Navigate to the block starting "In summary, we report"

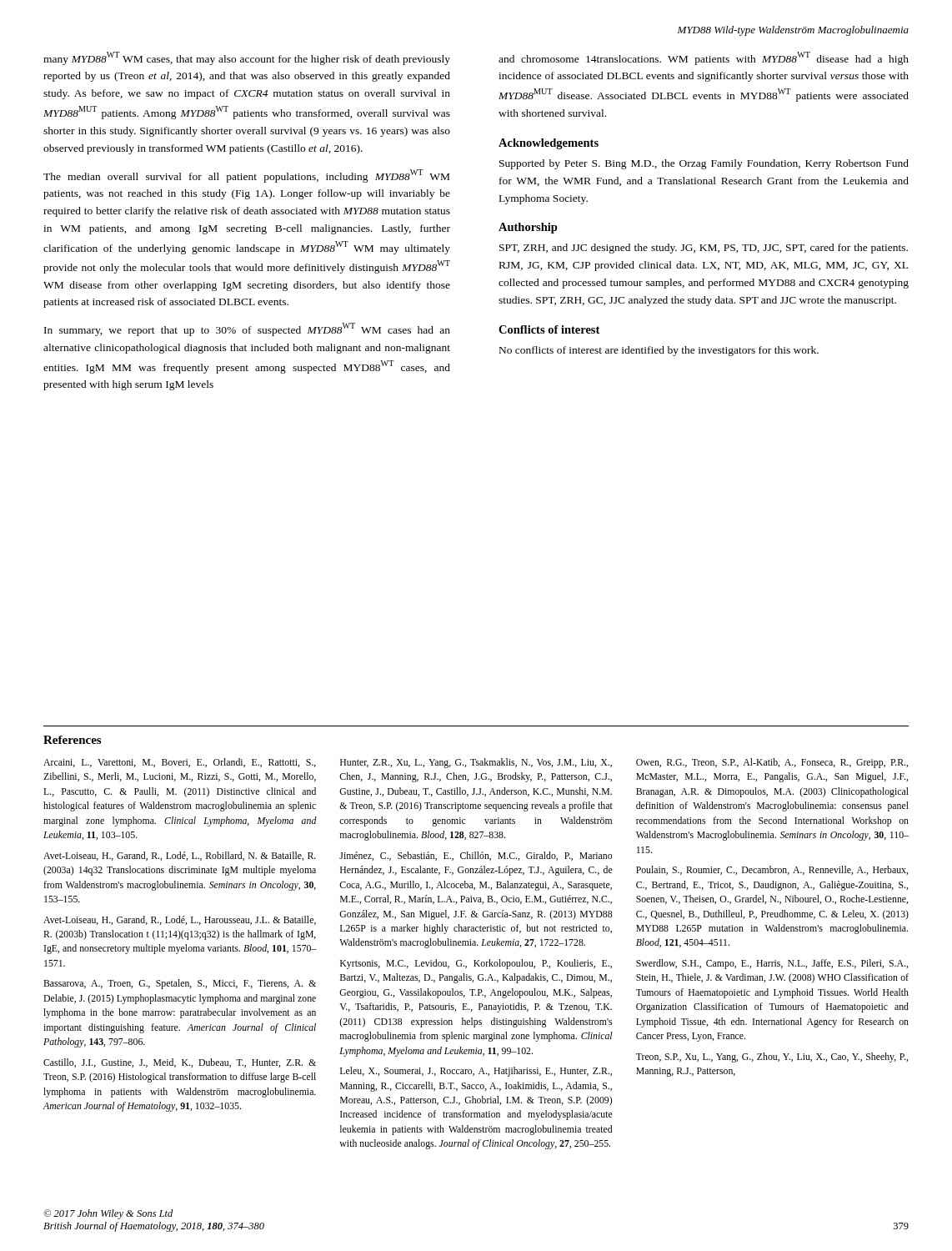(x=247, y=356)
